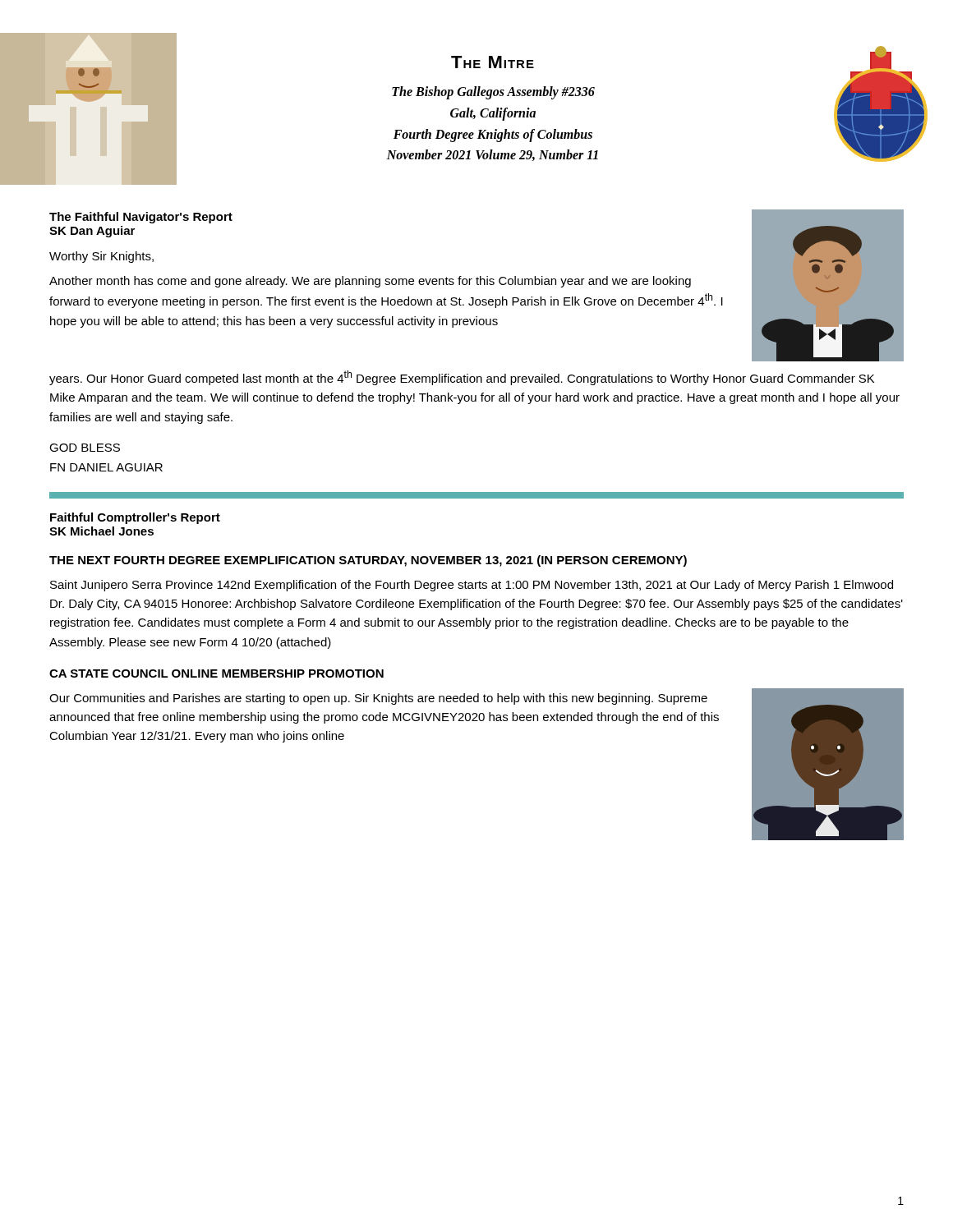953x1232 pixels.
Task: Locate the text containing "GOD BLESS FN DANIEL AGUIAR"
Action: [106, 457]
